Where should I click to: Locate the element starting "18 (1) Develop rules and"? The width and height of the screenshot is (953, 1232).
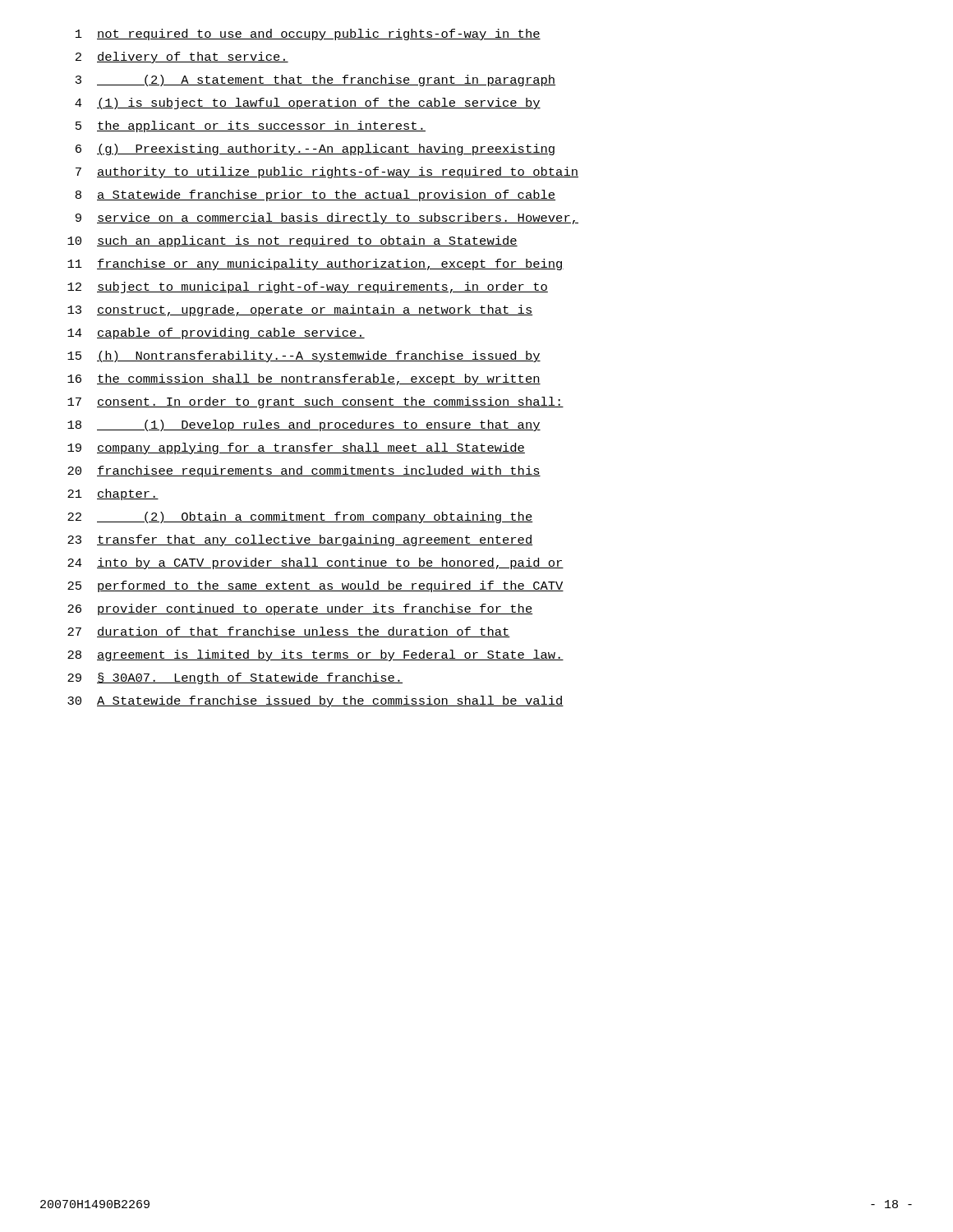pyautogui.click(x=476, y=425)
